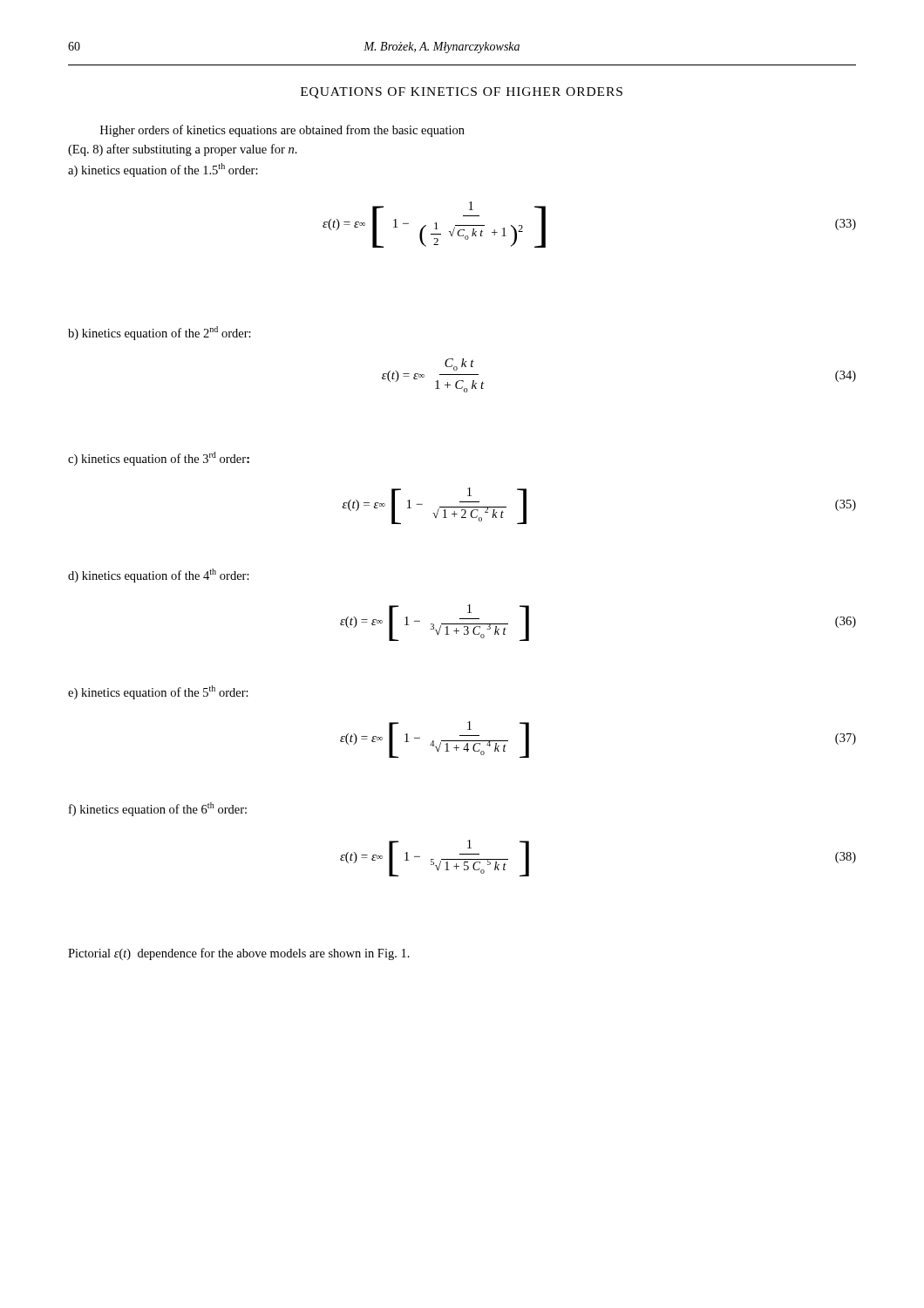Locate the text that reads "e) kinetics equation of the 5th order:"

pos(158,691)
